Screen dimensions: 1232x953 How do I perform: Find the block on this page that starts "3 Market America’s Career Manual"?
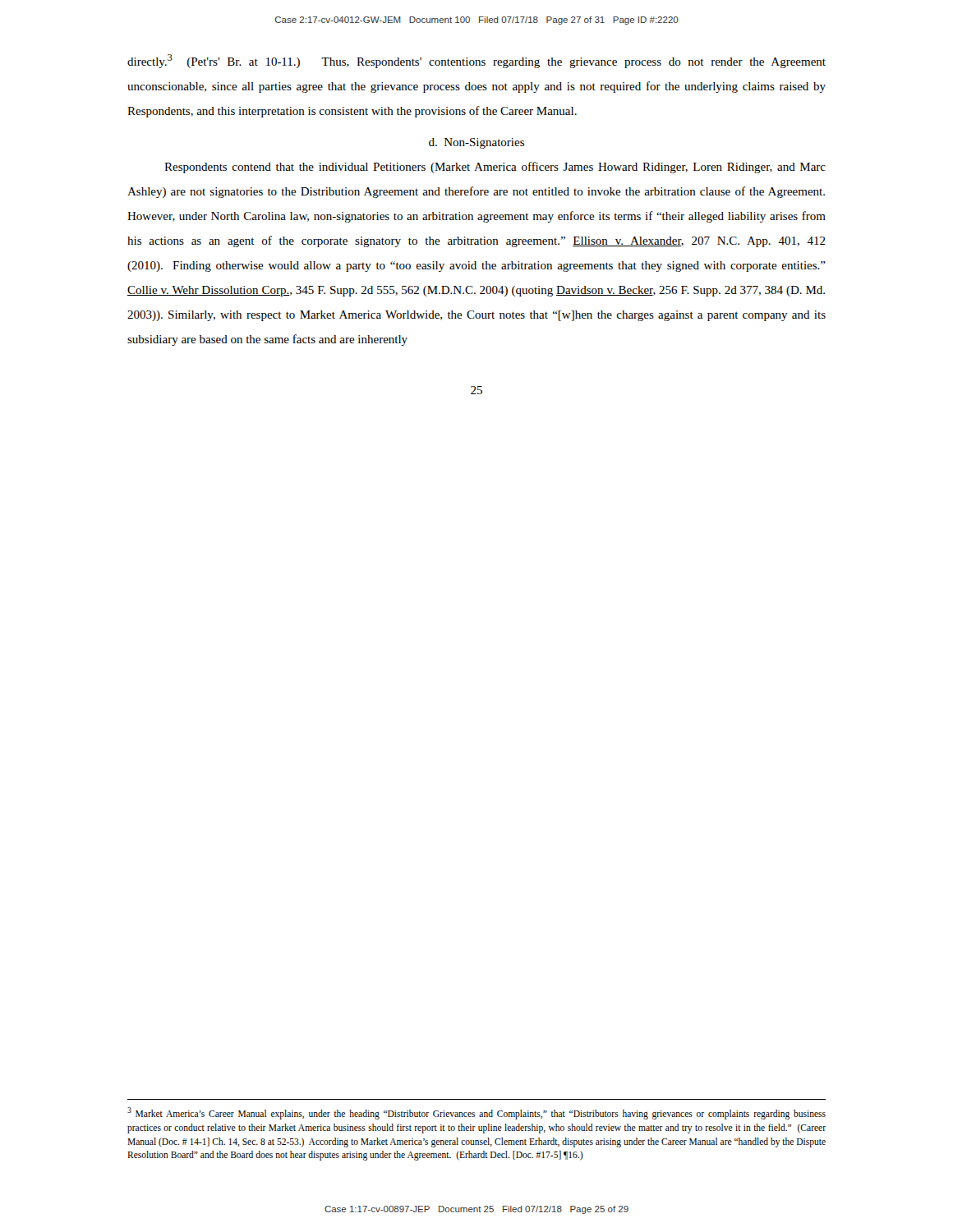tap(476, 1133)
